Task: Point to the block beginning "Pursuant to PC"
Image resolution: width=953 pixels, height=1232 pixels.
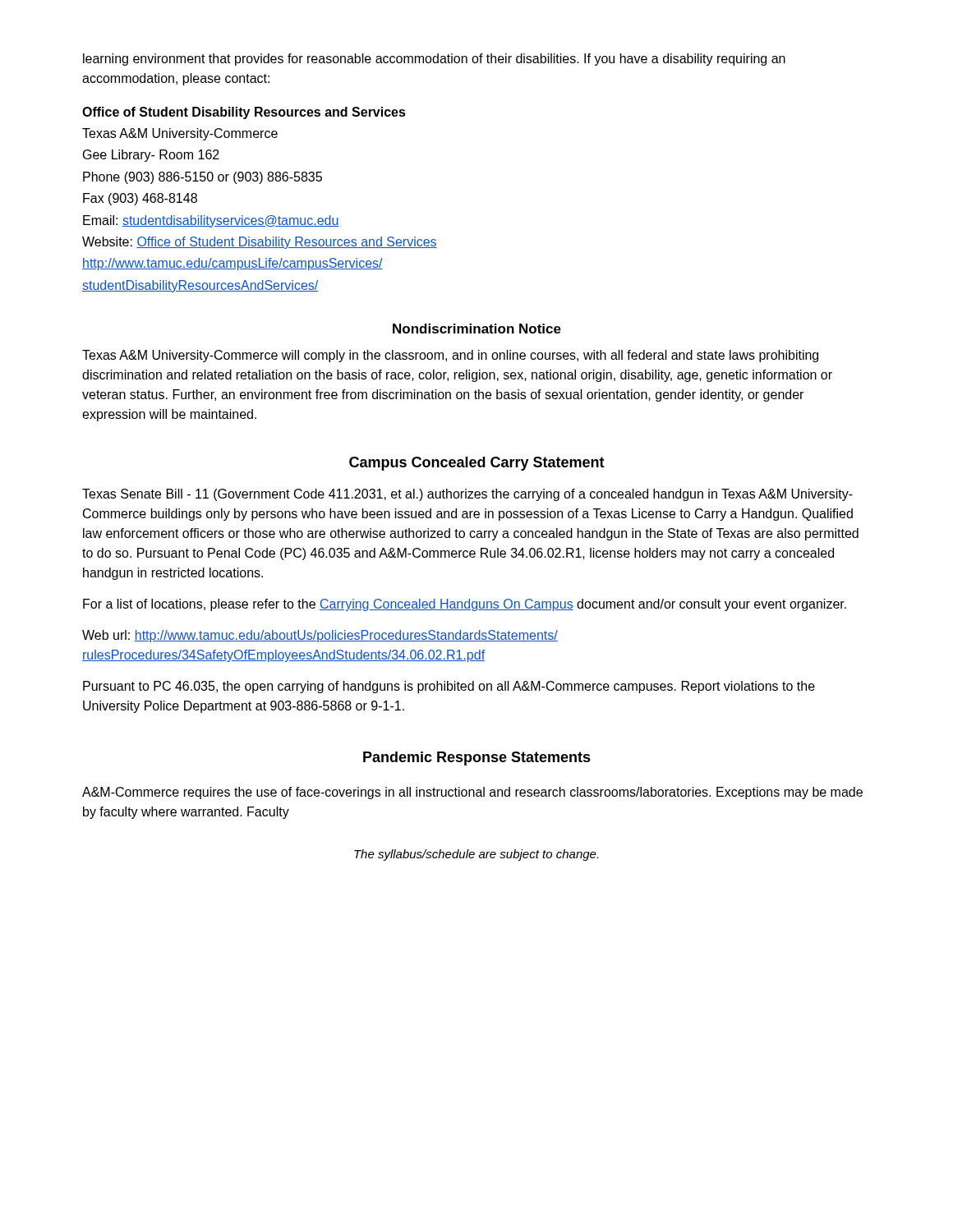Action: pyautogui.click(x=449, y=696)
